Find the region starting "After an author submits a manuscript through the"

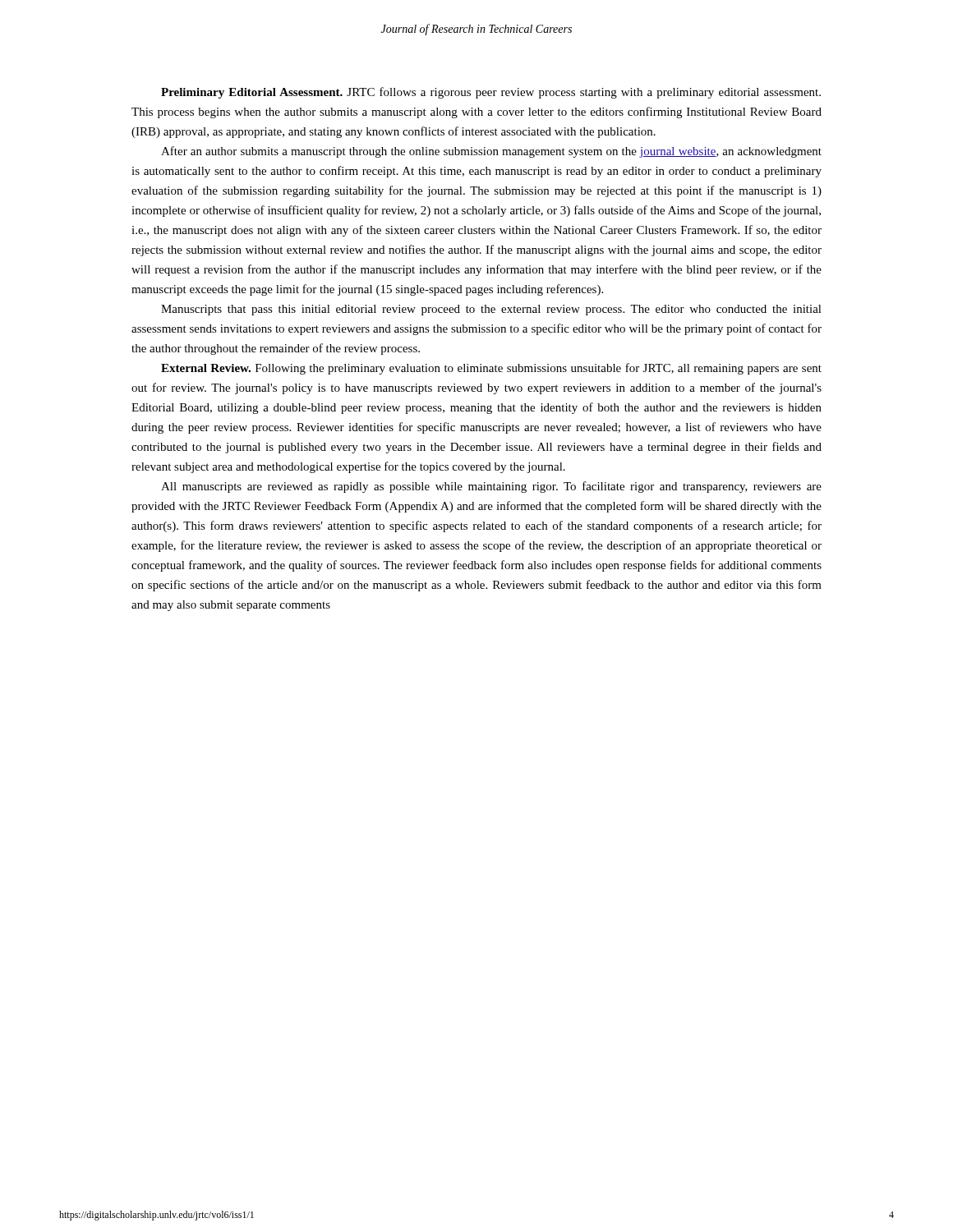(476, 220)
